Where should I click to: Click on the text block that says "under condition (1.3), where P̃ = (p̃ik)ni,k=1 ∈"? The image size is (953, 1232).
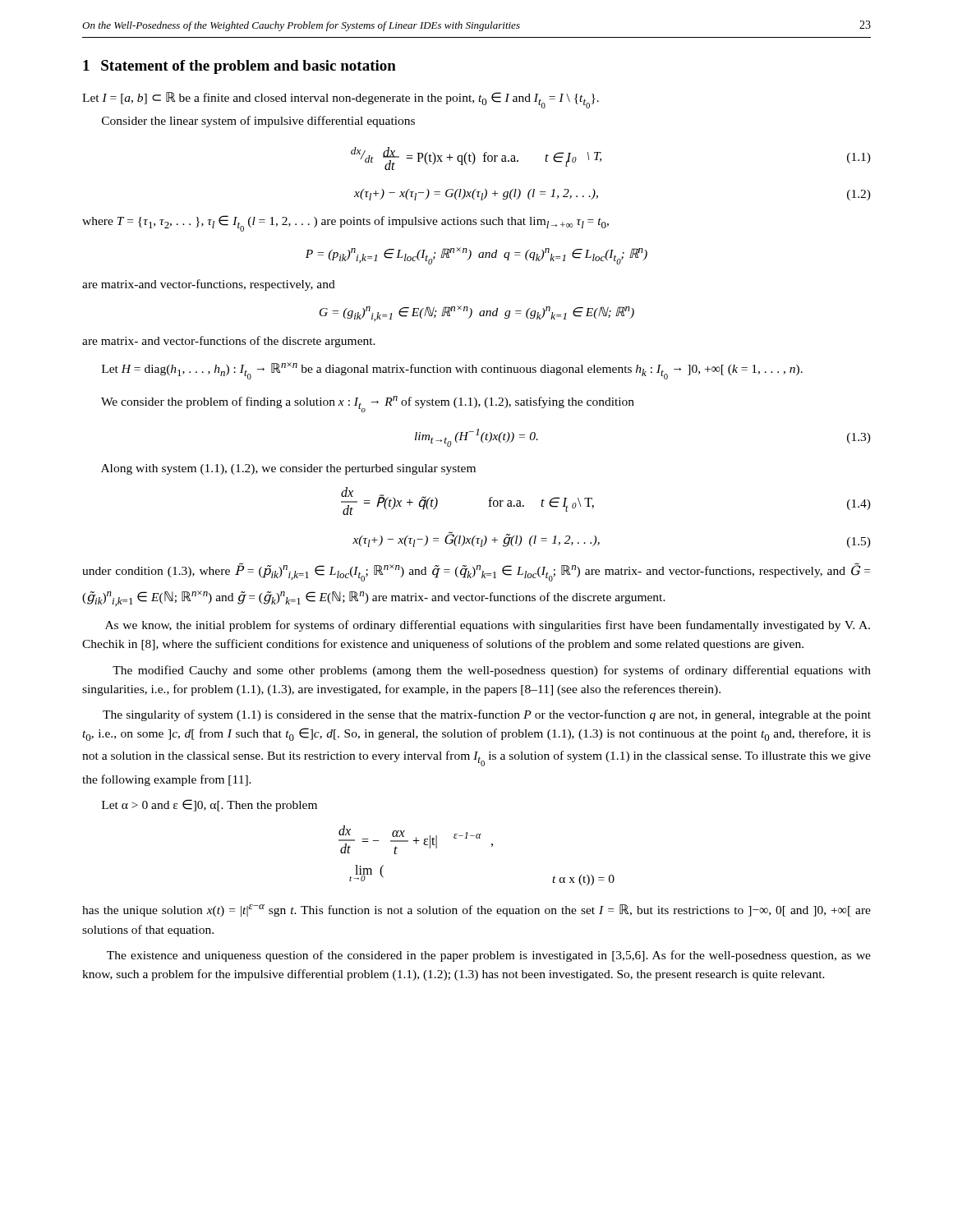point(476,583)
